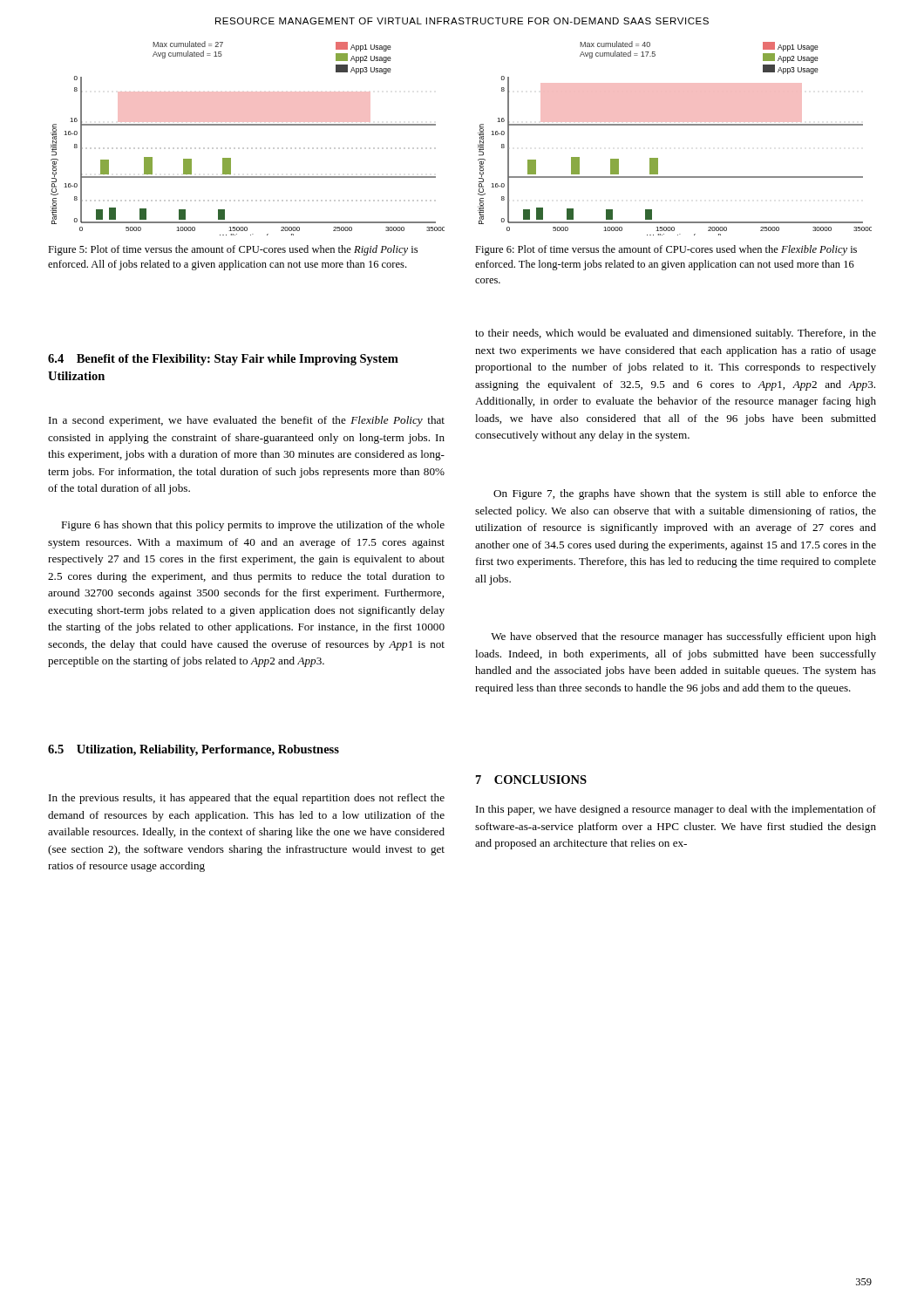The width and height of the screenshot is (924, 1308).
Task: Click on the text block starting "Figure 6: Plot of time"
Action: (666, 264)
